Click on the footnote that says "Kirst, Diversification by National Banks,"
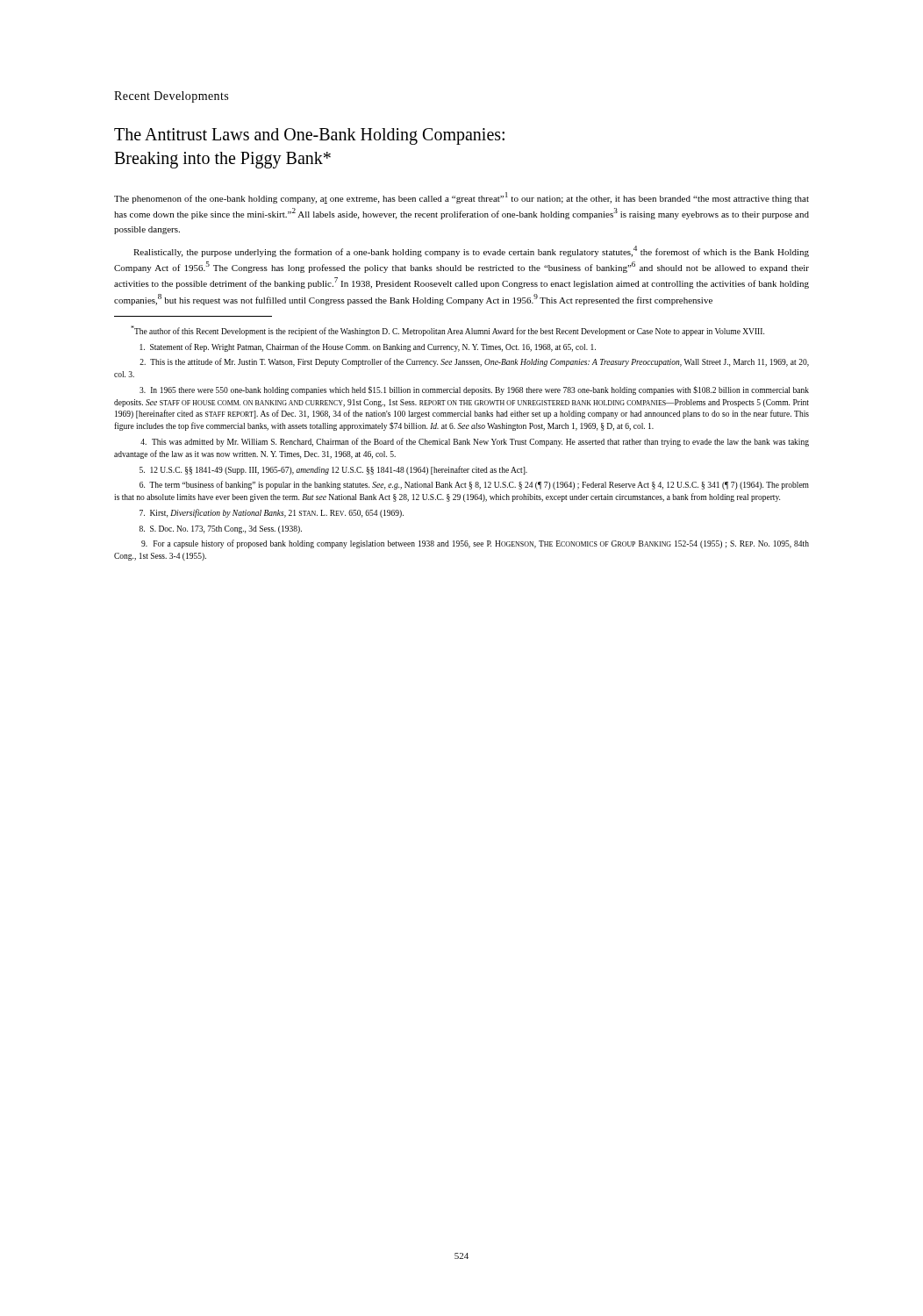Viewport: 923px width, 1316px height. pos(272,513)
